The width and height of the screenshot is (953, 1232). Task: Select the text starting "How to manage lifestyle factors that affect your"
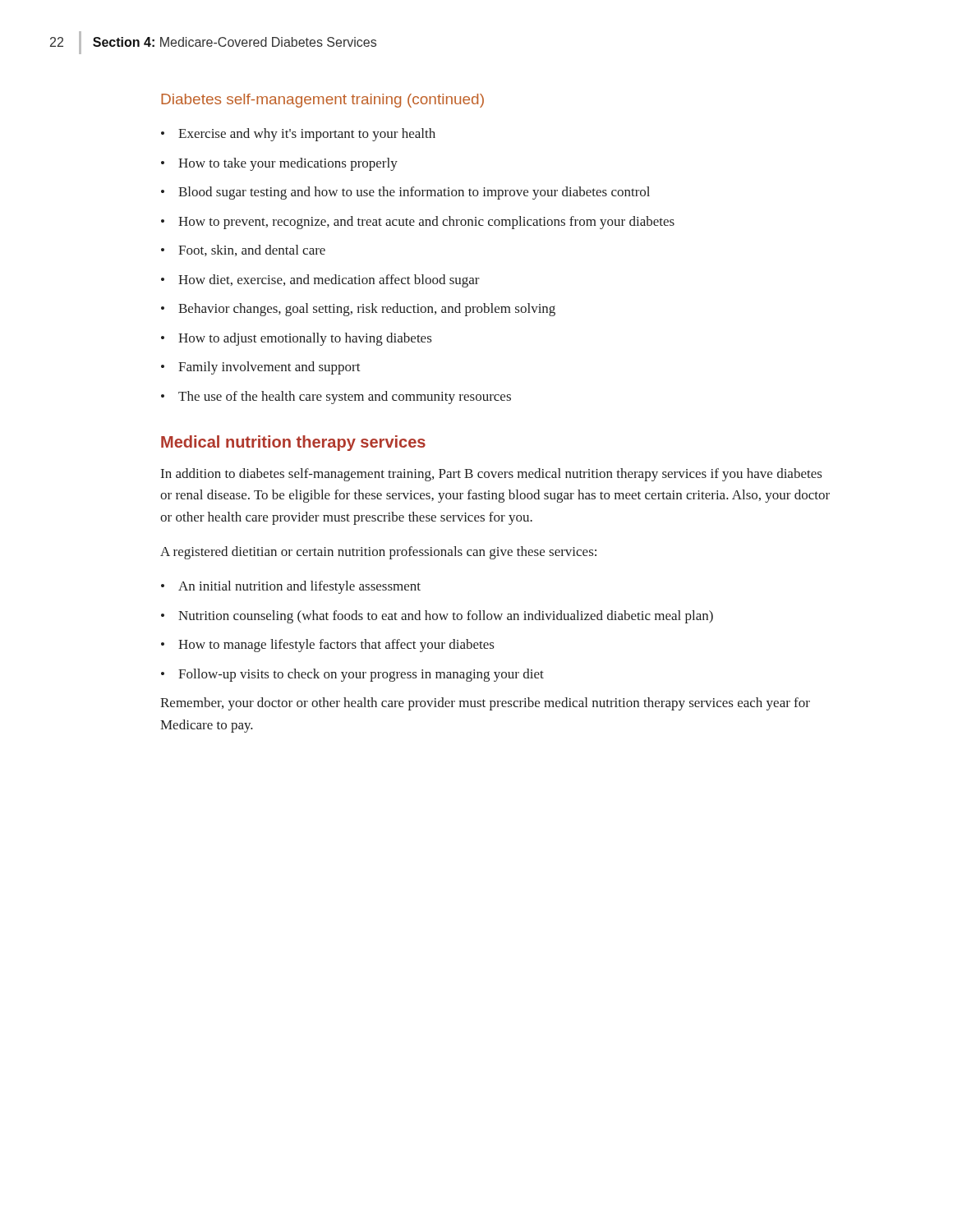336,645
